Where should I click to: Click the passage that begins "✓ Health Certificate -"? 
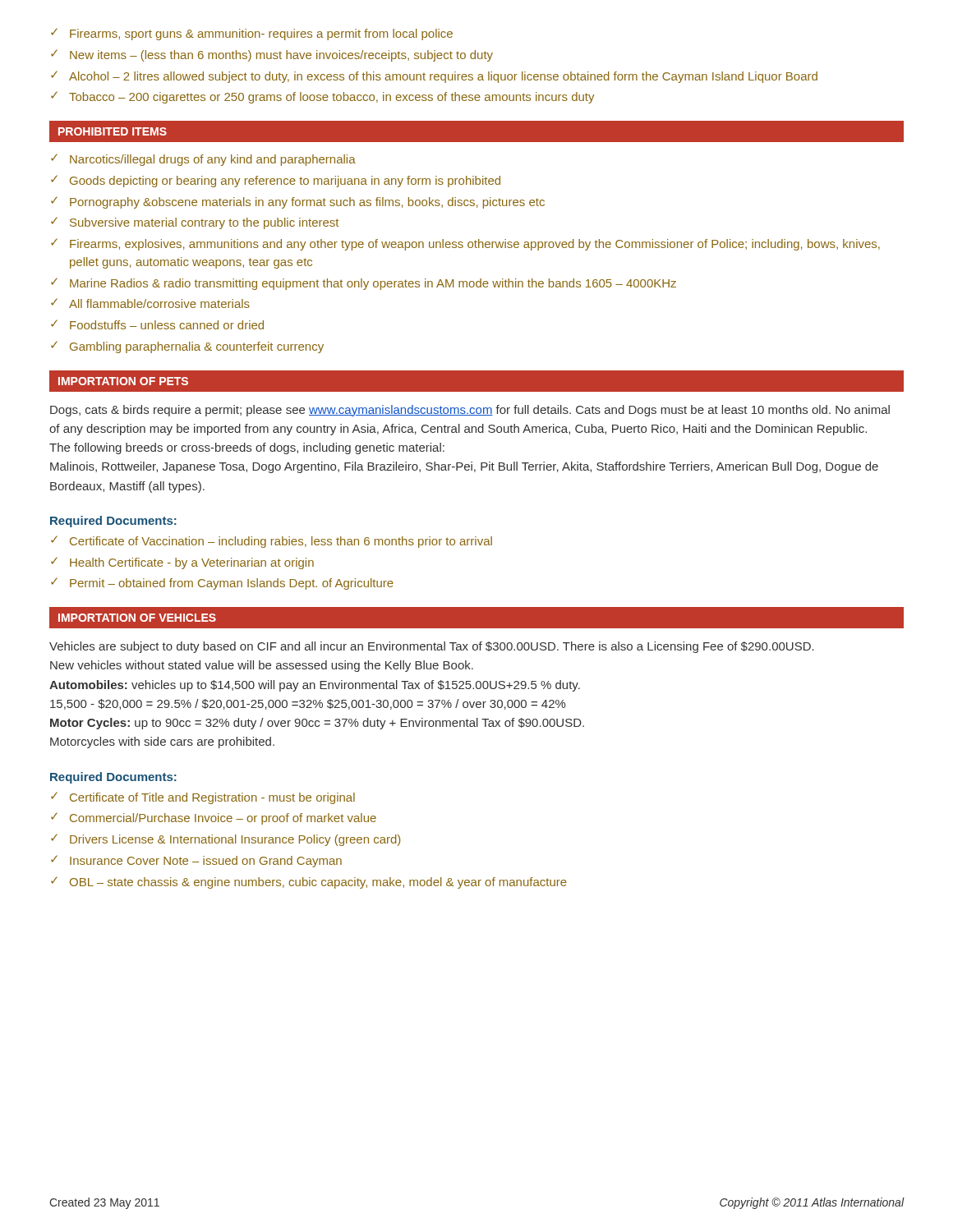(182, 563)
